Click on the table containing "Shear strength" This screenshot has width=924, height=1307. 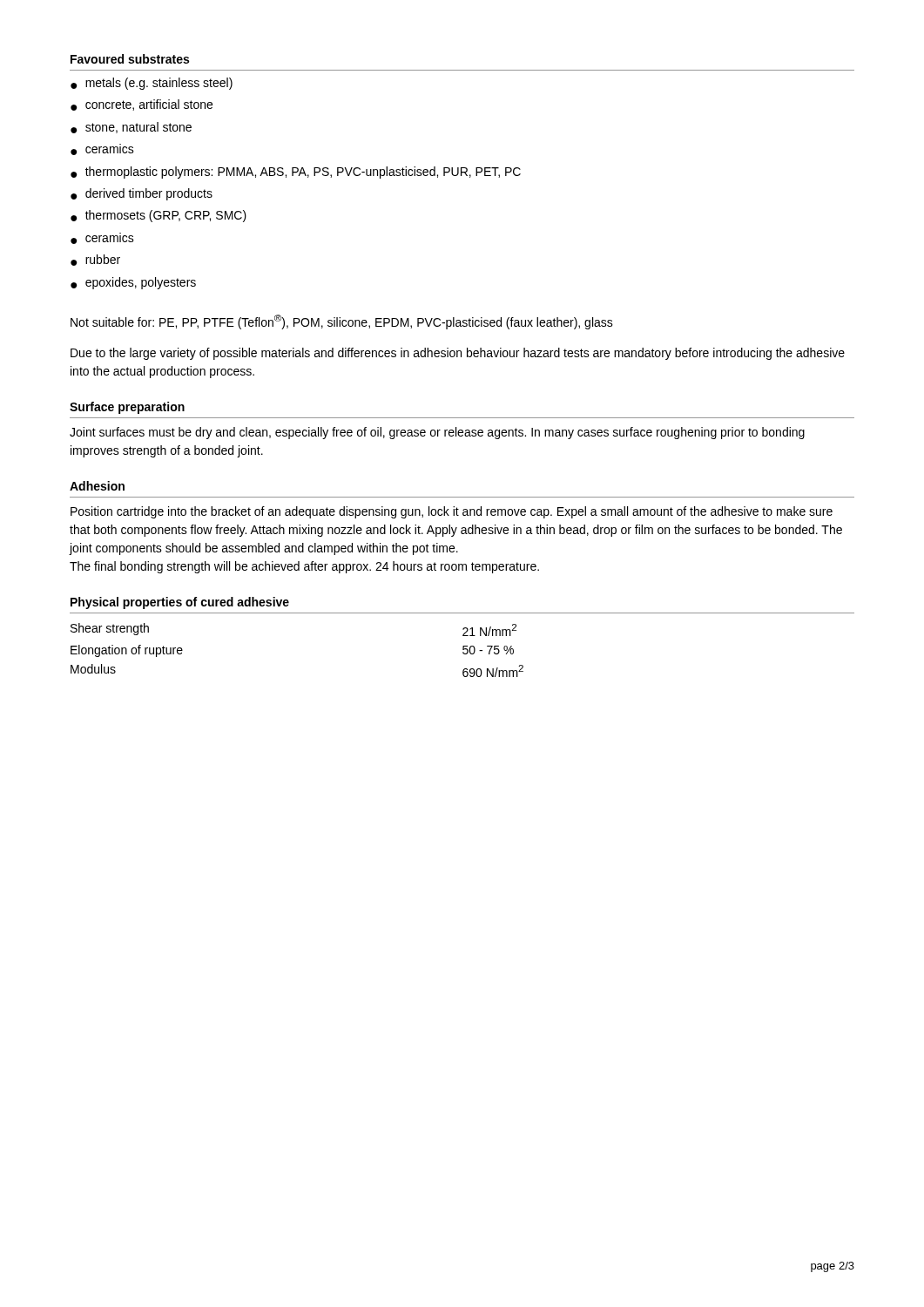(462, 650)
